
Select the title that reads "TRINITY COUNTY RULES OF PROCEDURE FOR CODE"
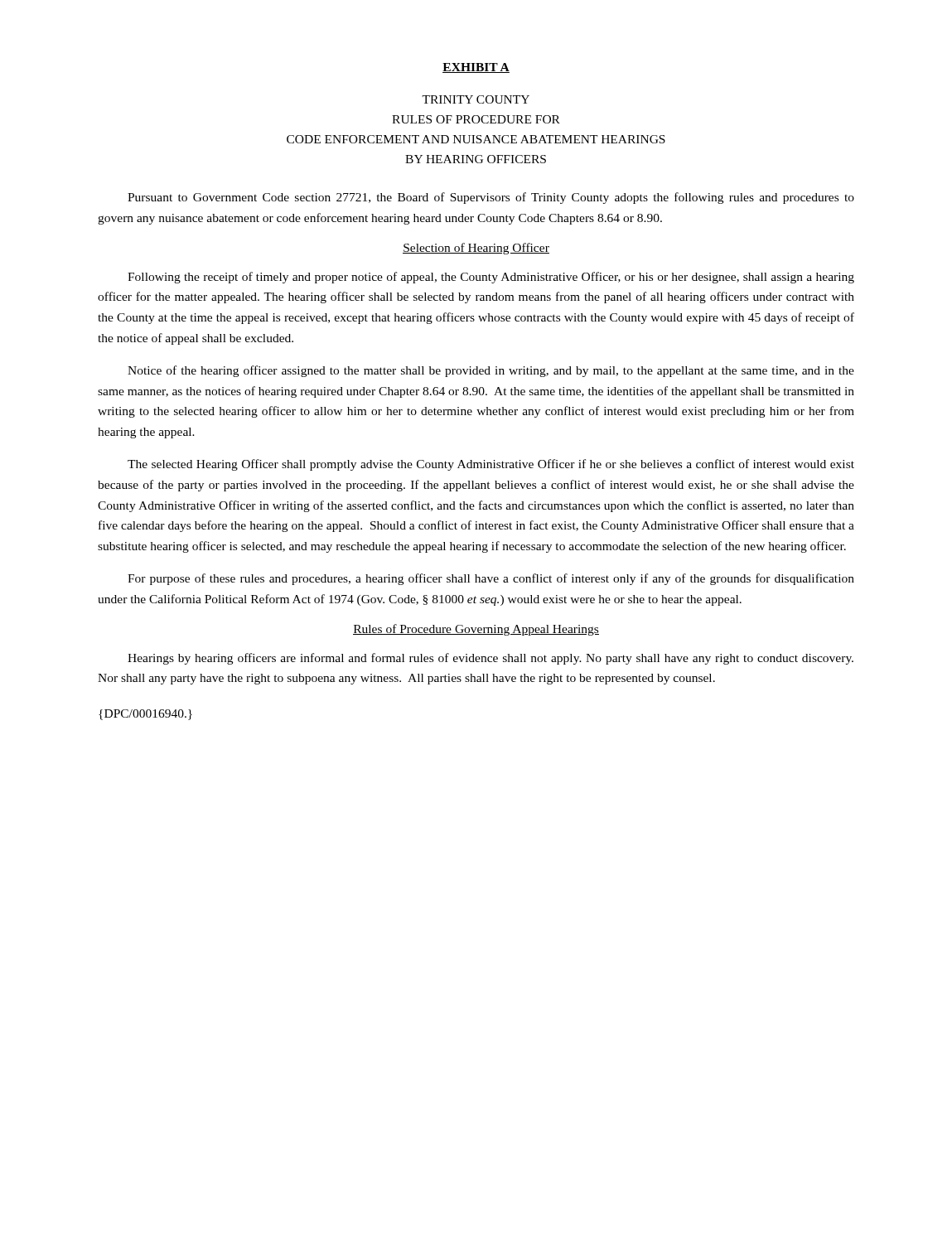coord(476,129)
